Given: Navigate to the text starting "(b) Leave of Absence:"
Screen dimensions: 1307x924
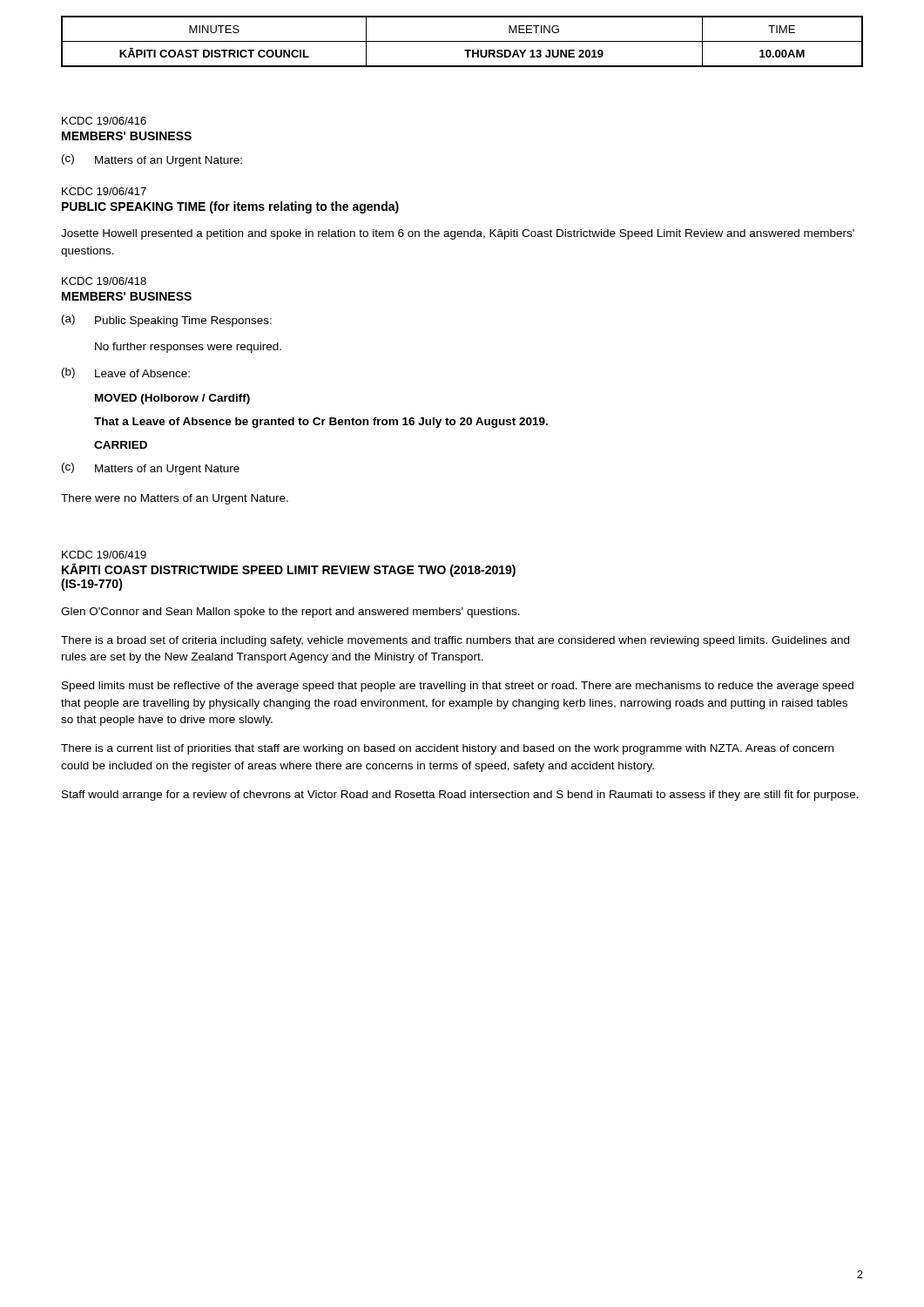Looking at the screenshot, I should pyautogui.click(x=126, y=373).
